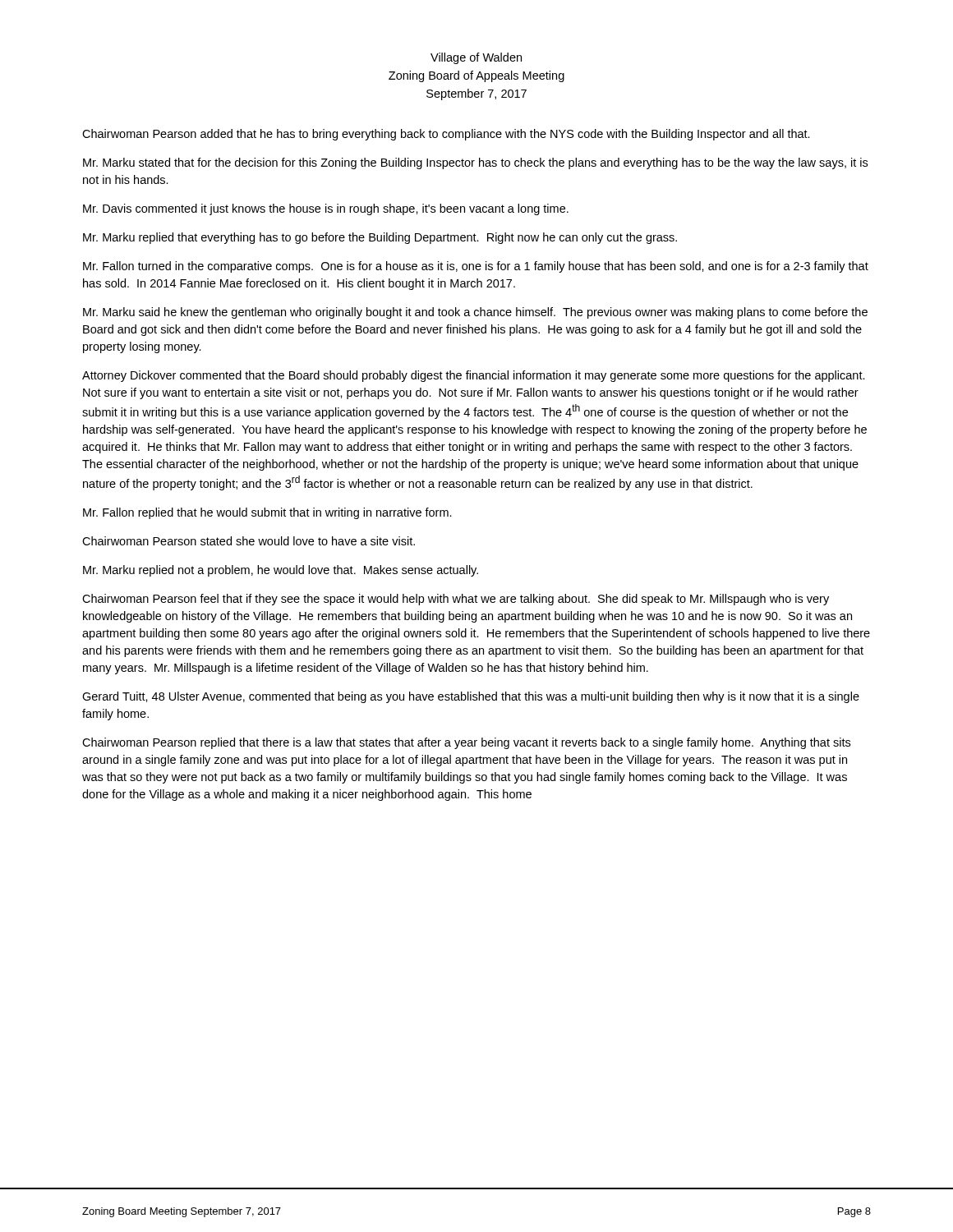Screen dimensions: 1232x953
Task: Select the passage starting "Chairwoman Pearson stated"
Action: 249,541
